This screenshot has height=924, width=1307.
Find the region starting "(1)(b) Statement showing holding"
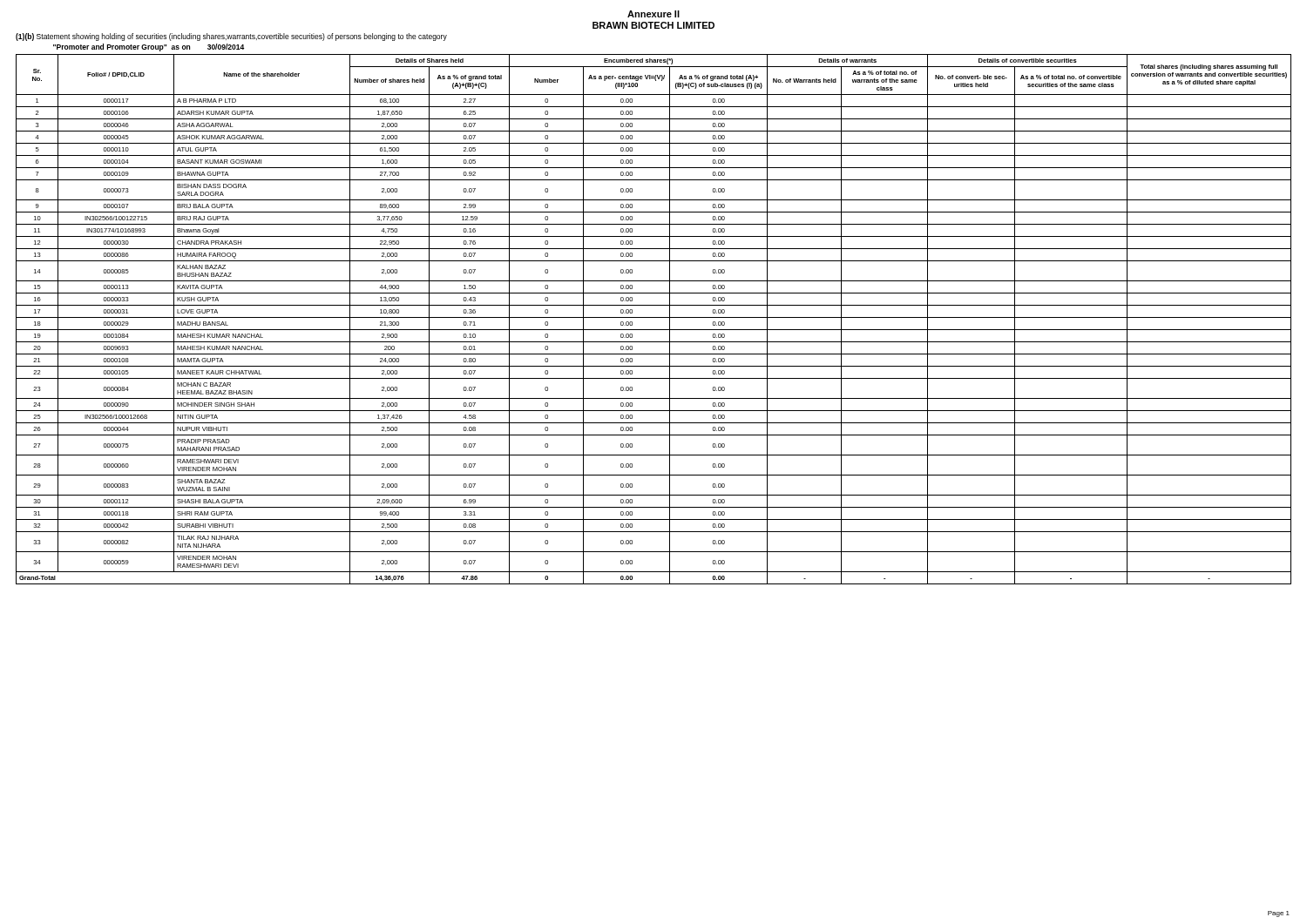click(x=231, y=37)
